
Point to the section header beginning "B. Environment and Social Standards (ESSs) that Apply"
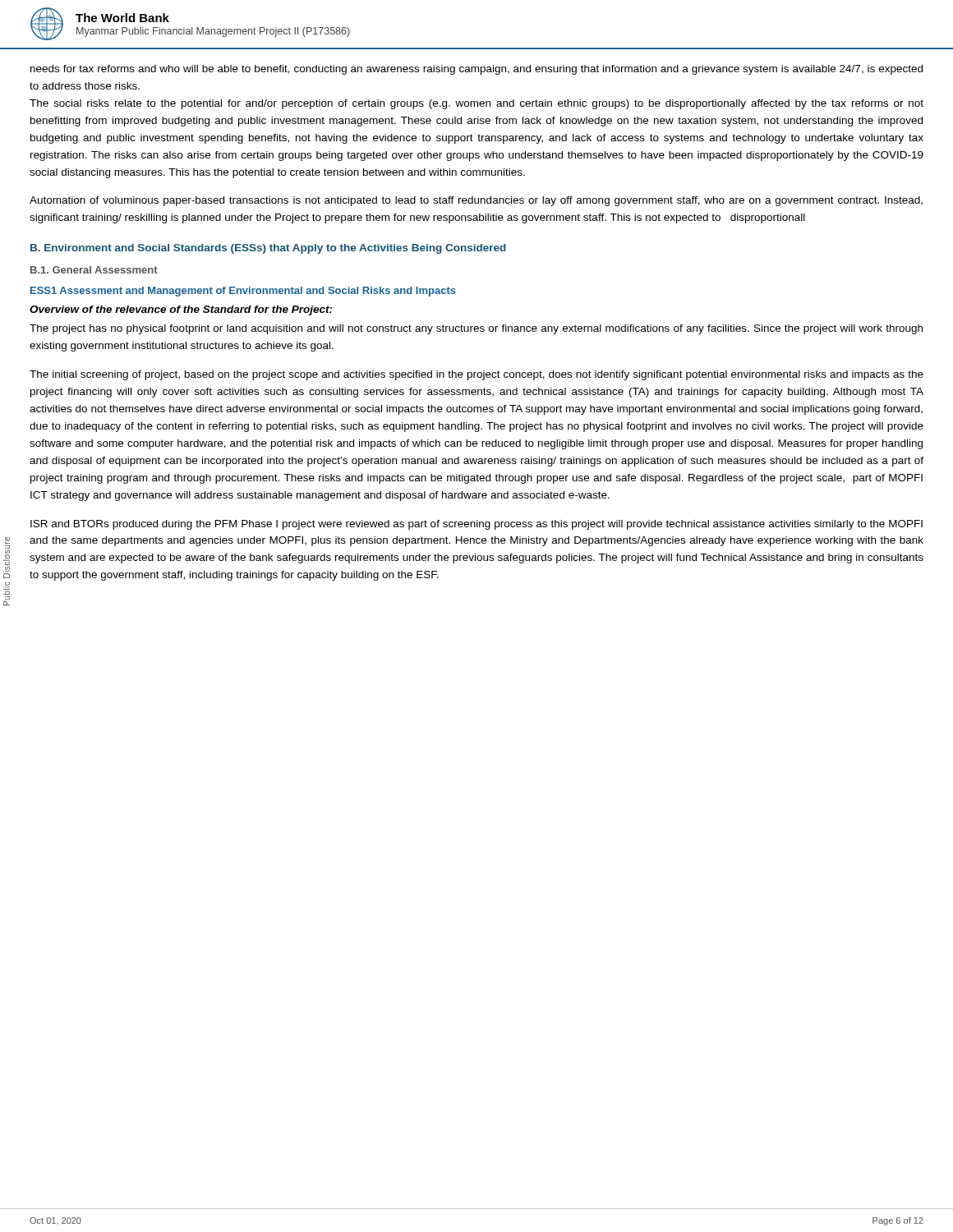(268, 248)
